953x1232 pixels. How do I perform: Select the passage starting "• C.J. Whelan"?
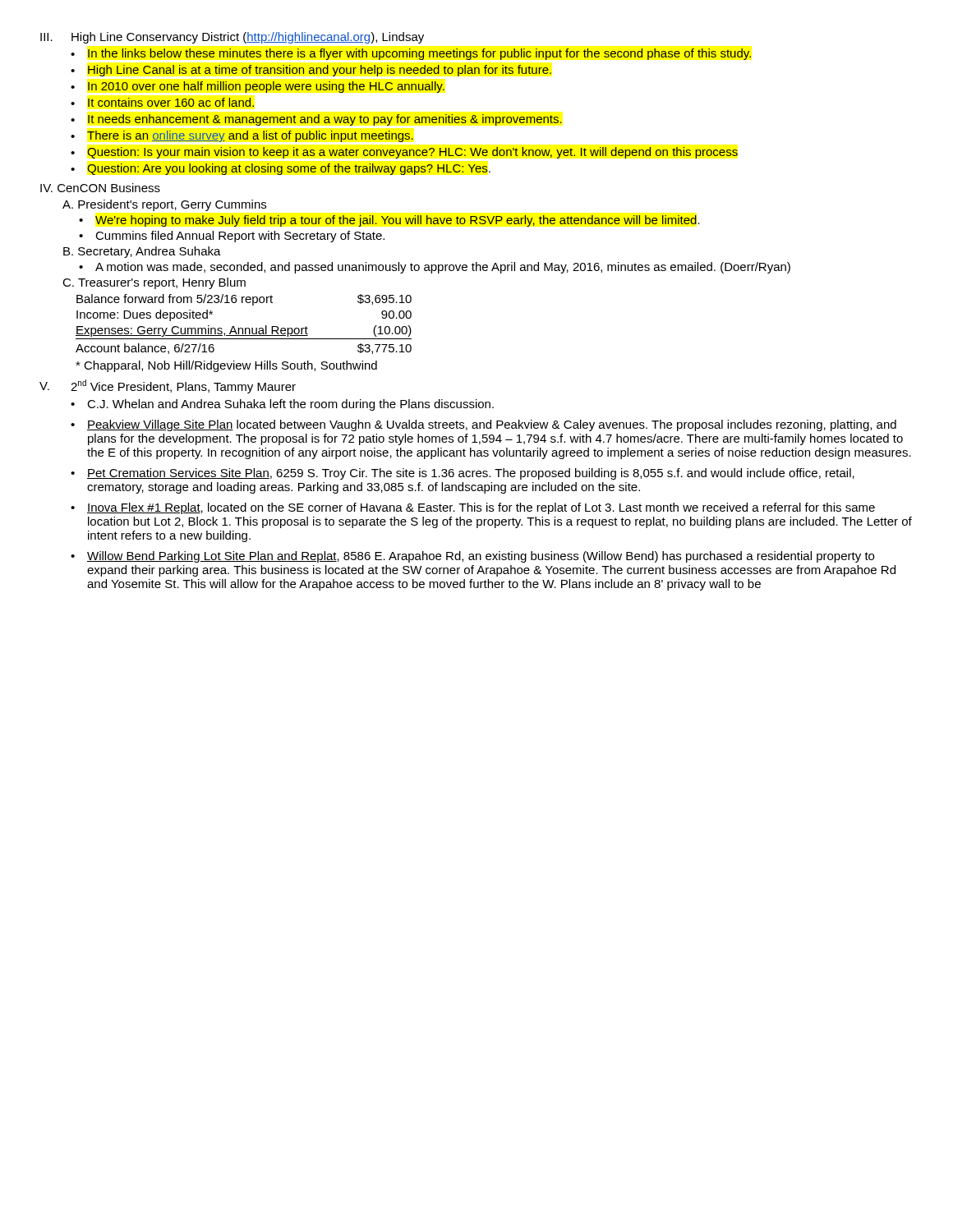[492, 404]
